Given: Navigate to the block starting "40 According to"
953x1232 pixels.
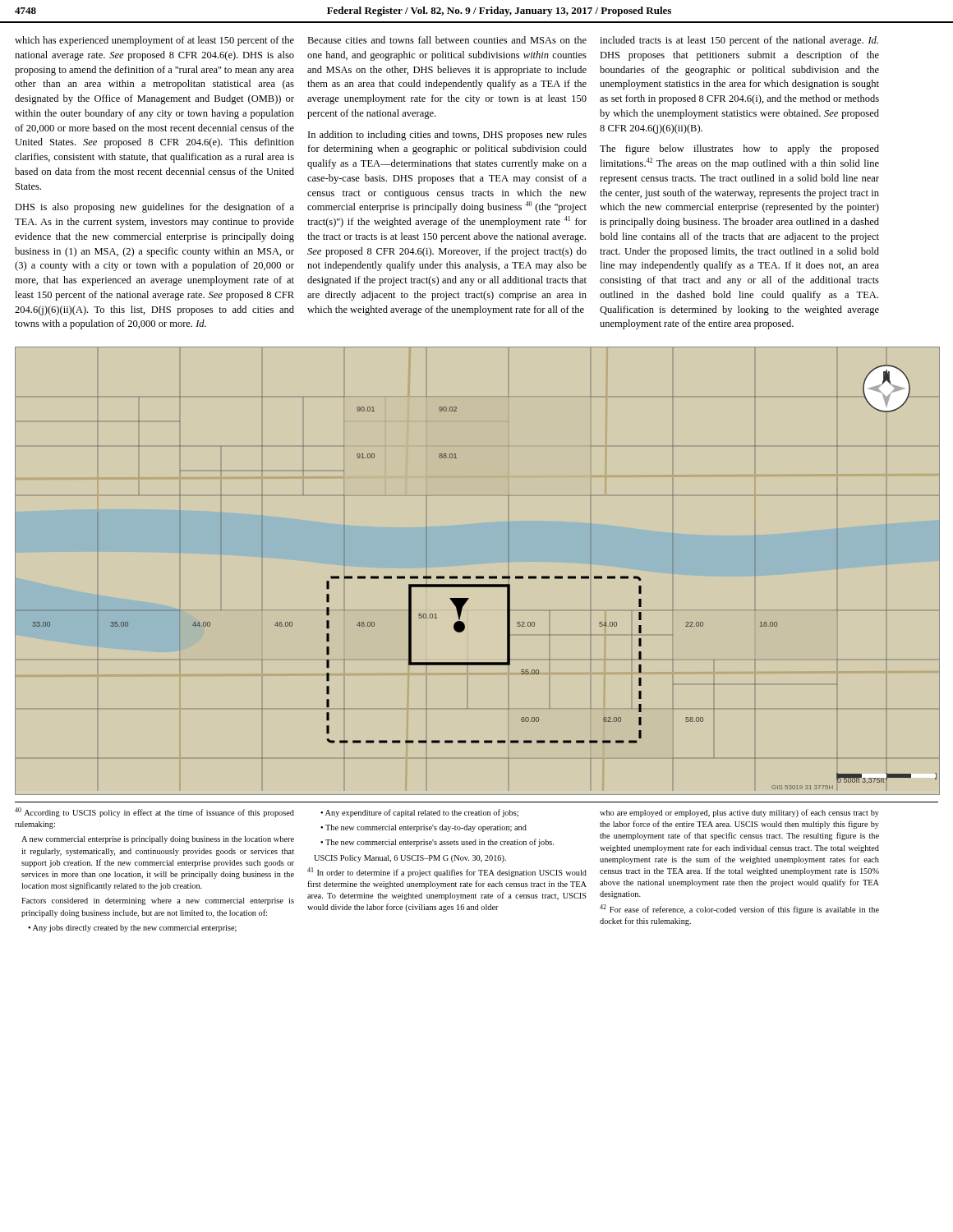Looking at the screenshot, I should [154, 871].
